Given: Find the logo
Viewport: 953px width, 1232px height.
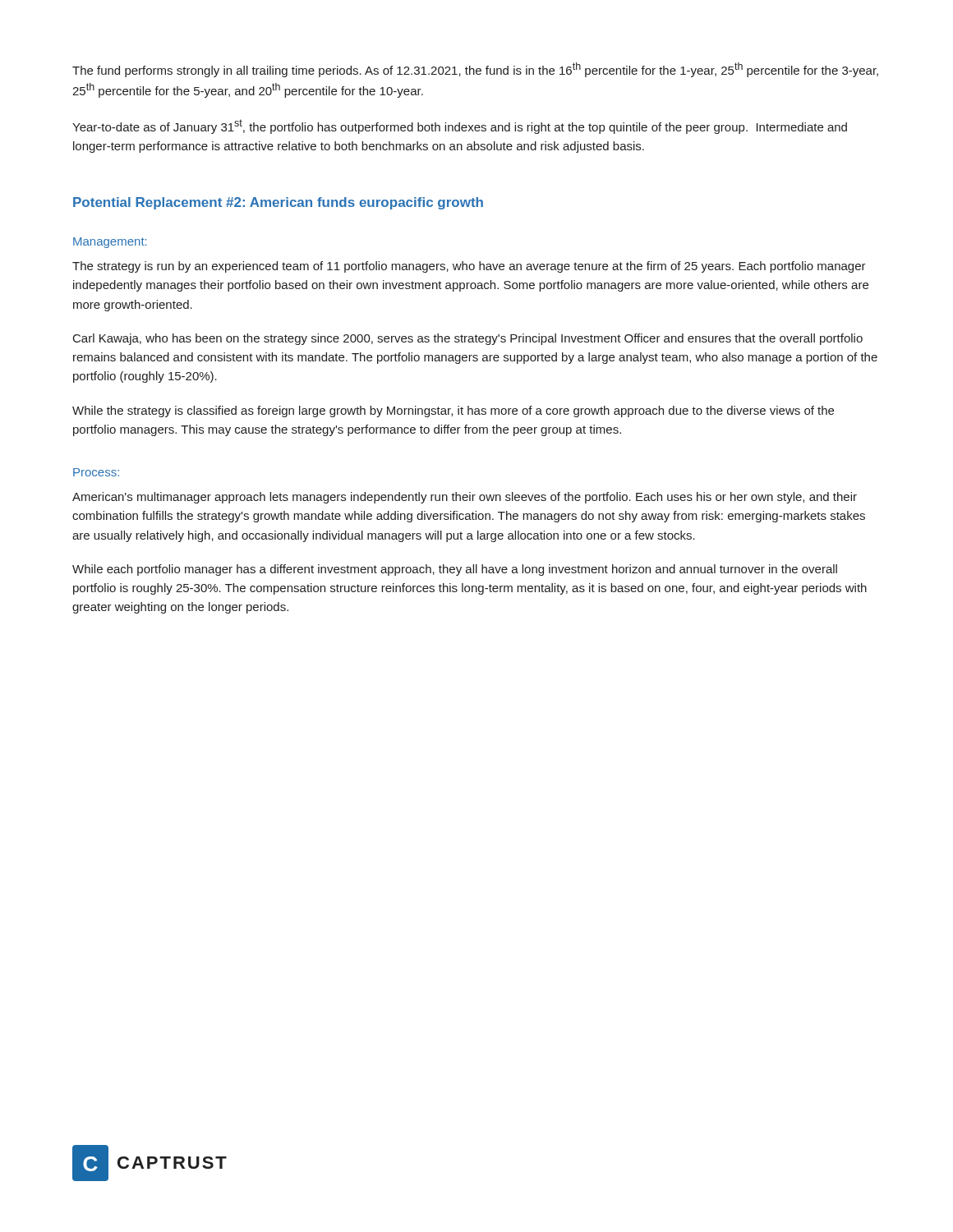Looking at the screenshot, I should tap(150, 1163).
